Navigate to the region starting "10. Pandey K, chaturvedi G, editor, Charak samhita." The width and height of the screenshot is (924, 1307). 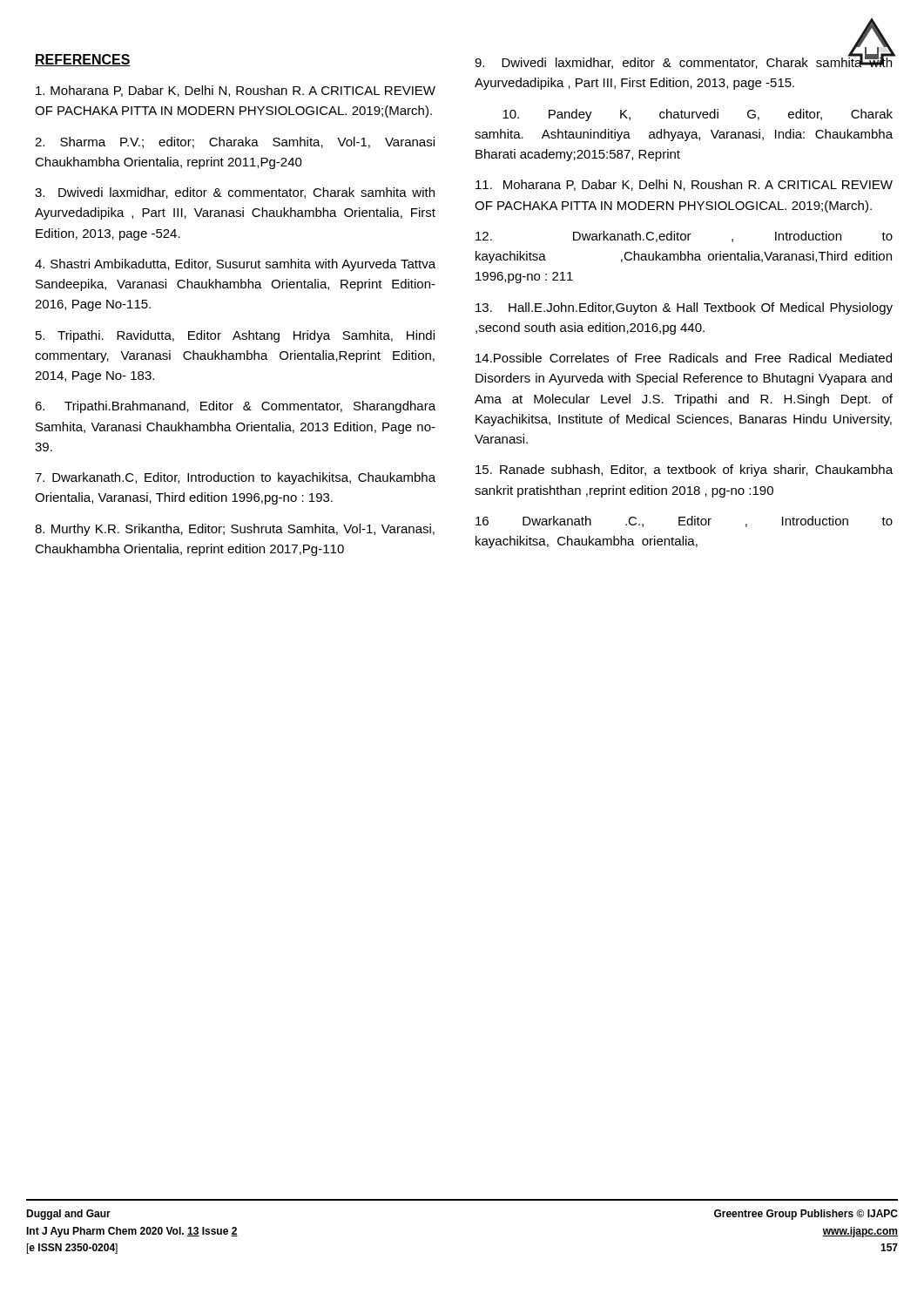[x=684, y=134]
